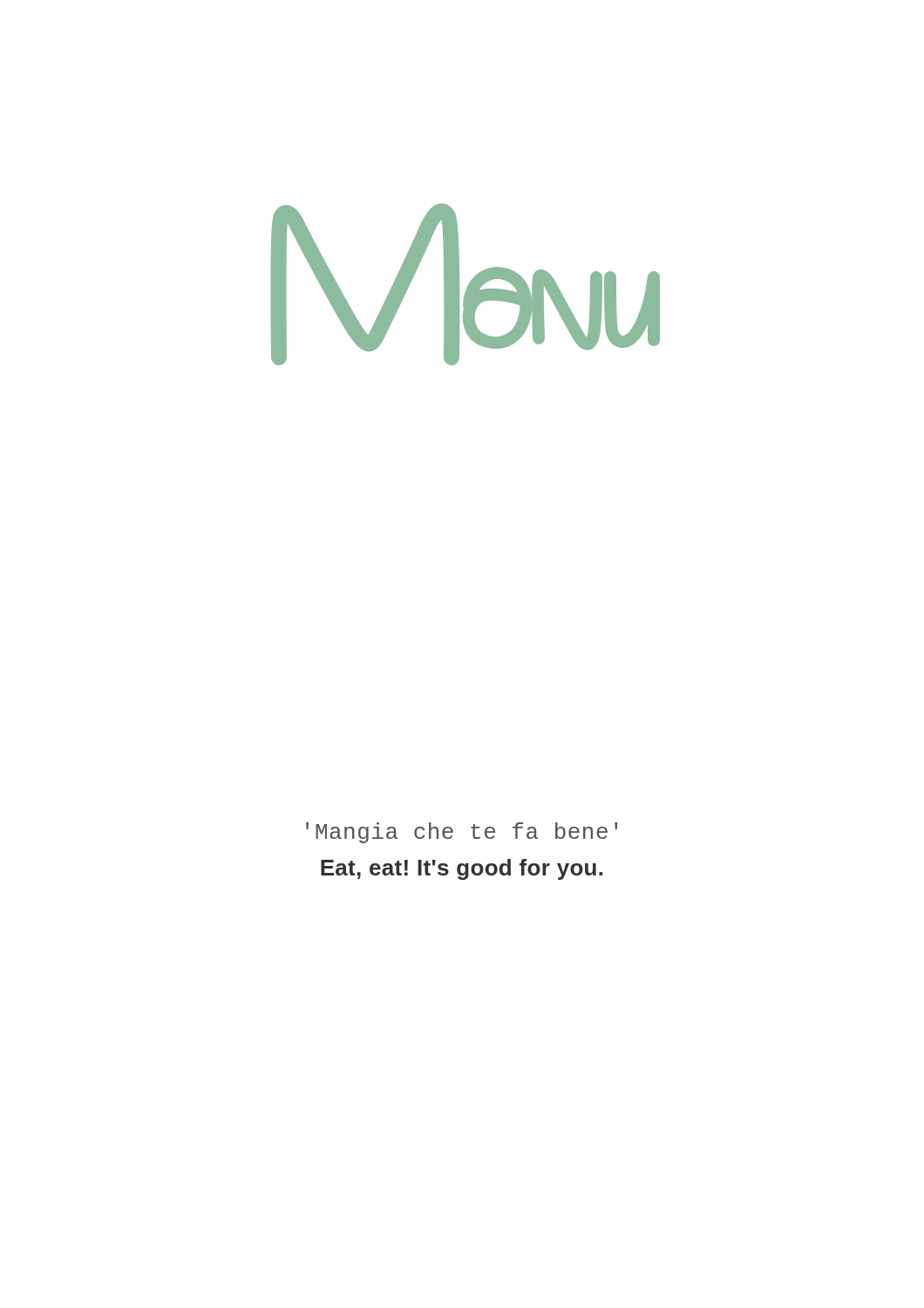
Task: Click on the text that reads "'Mangia che te fa bene'"
Action: (x=462, y=833)
